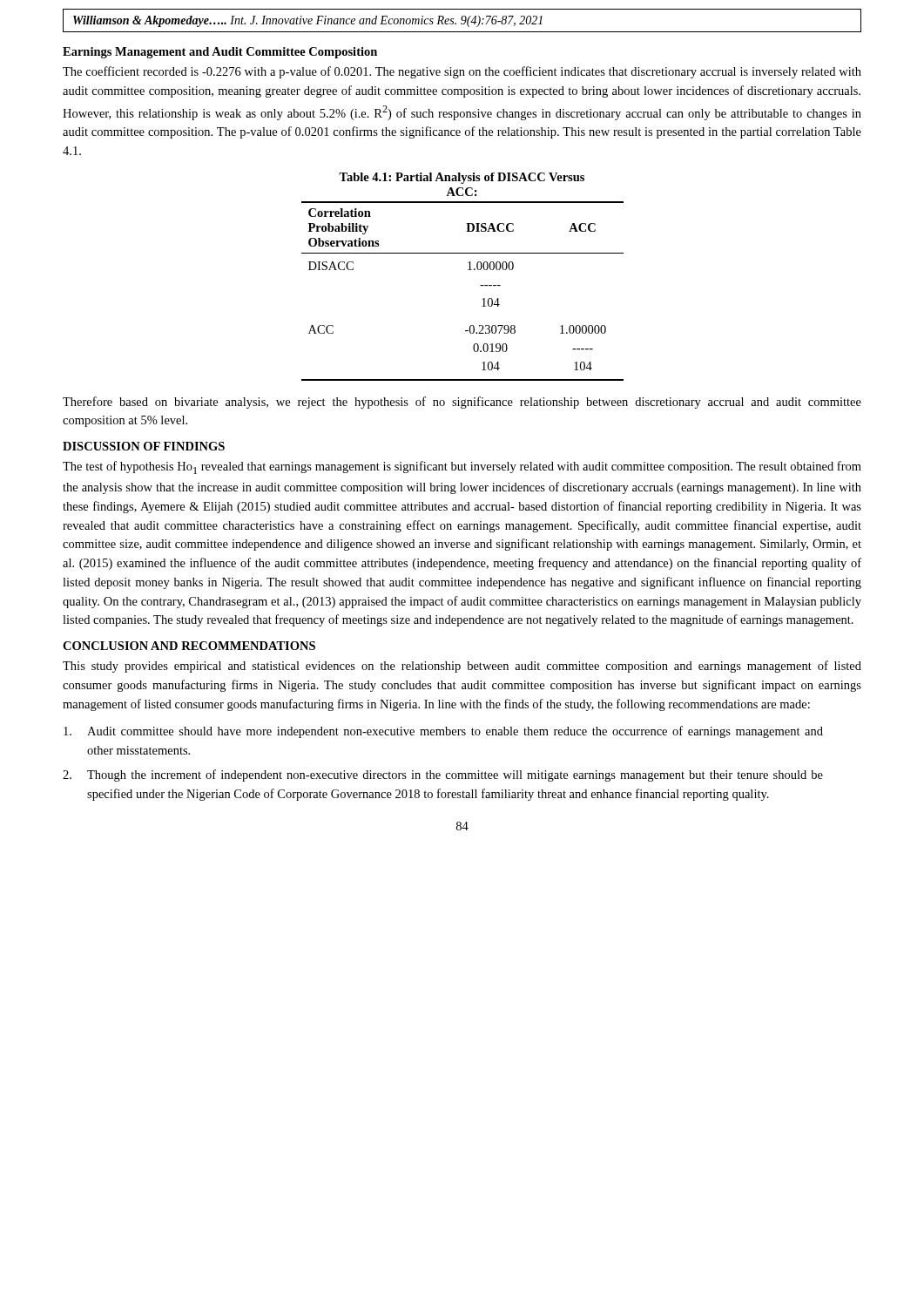Point to the region starting "CONCLUSION AND RECOMMENDATIONS"
The width and height of the screenshot is (924, 1307).
pyautogui.click(x=189, y=646)
